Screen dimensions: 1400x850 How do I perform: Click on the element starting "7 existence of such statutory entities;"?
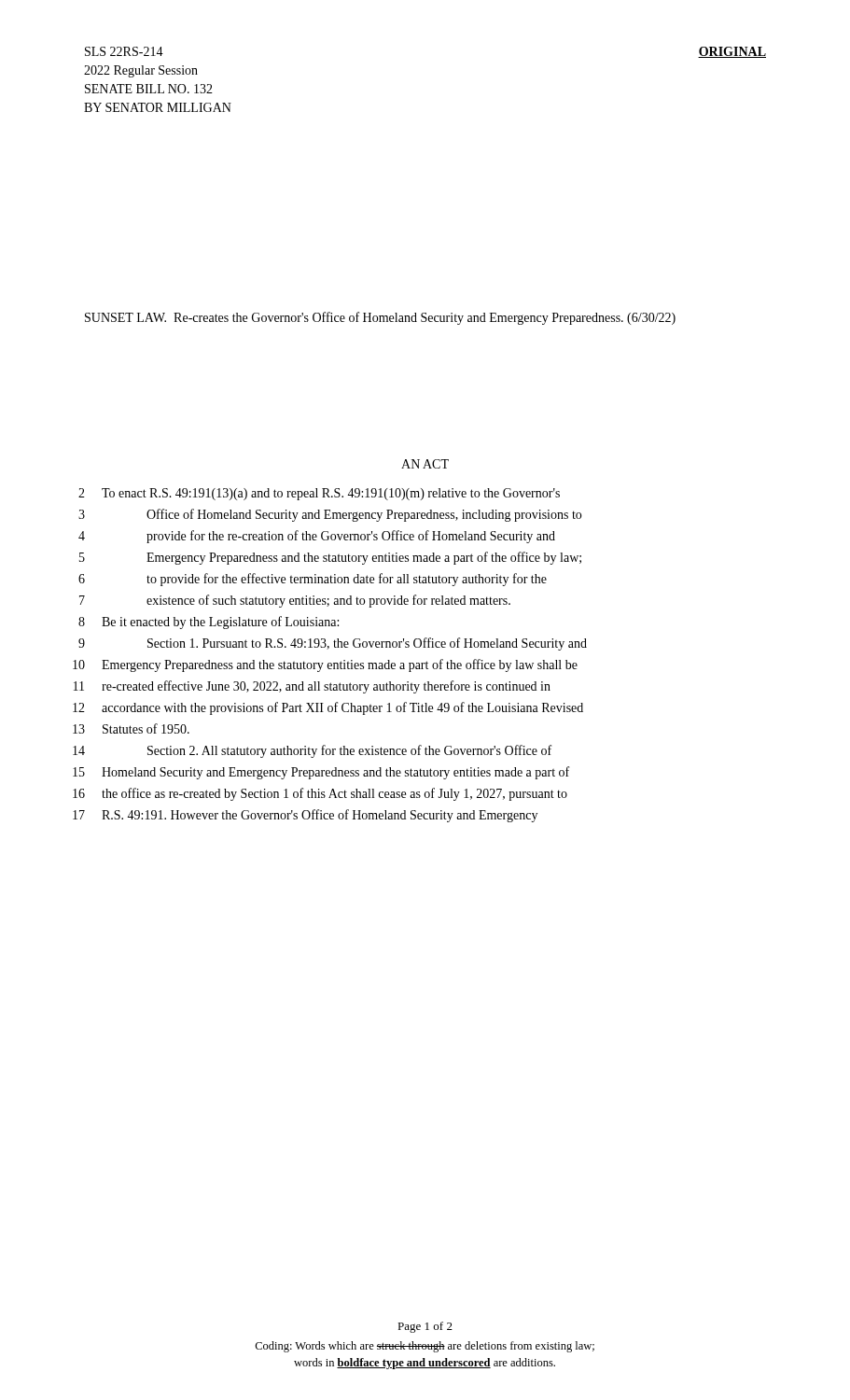click(425, 601)
